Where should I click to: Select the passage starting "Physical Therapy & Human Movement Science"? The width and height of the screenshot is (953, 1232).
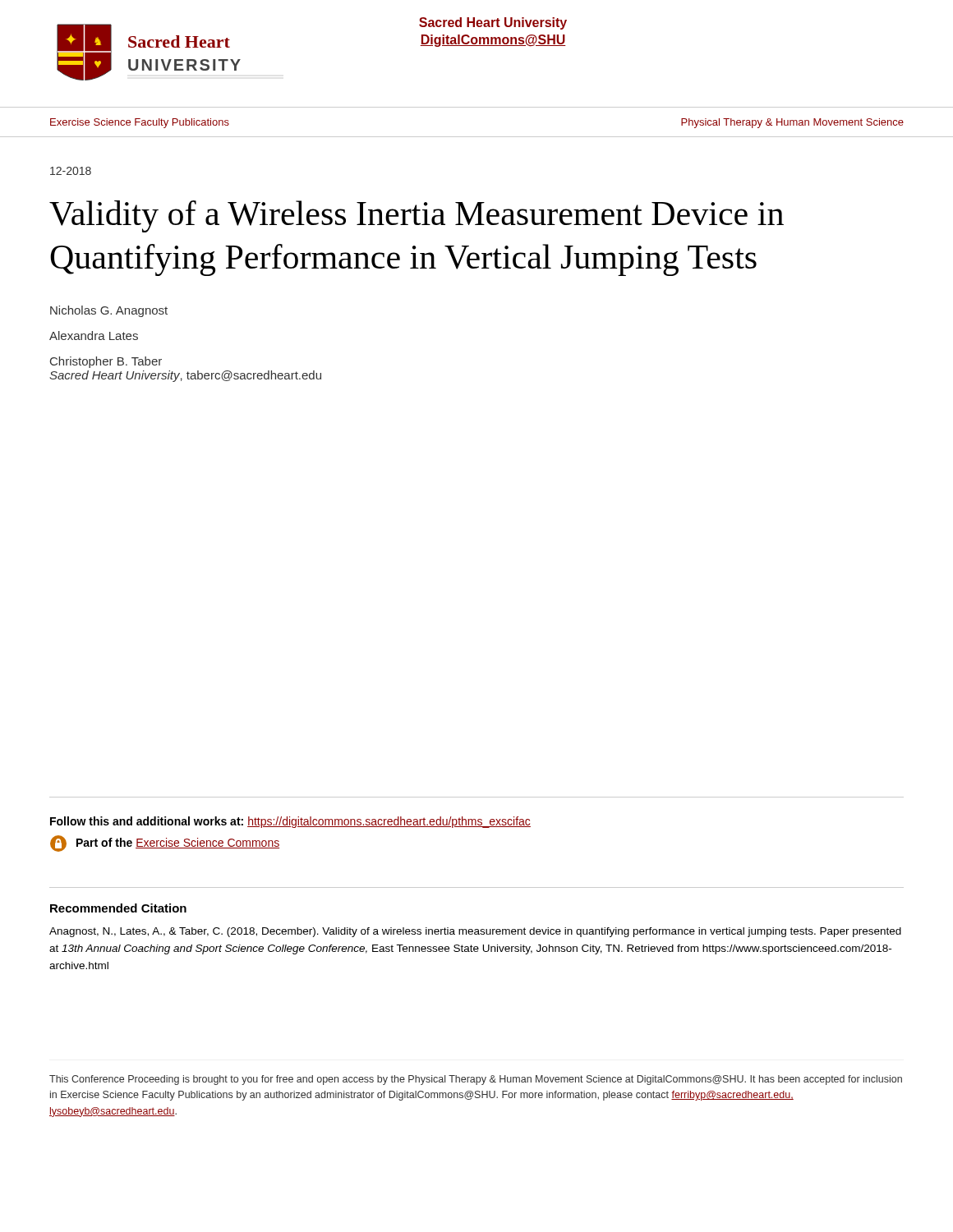pyautogui.click(x=792, y=122)
